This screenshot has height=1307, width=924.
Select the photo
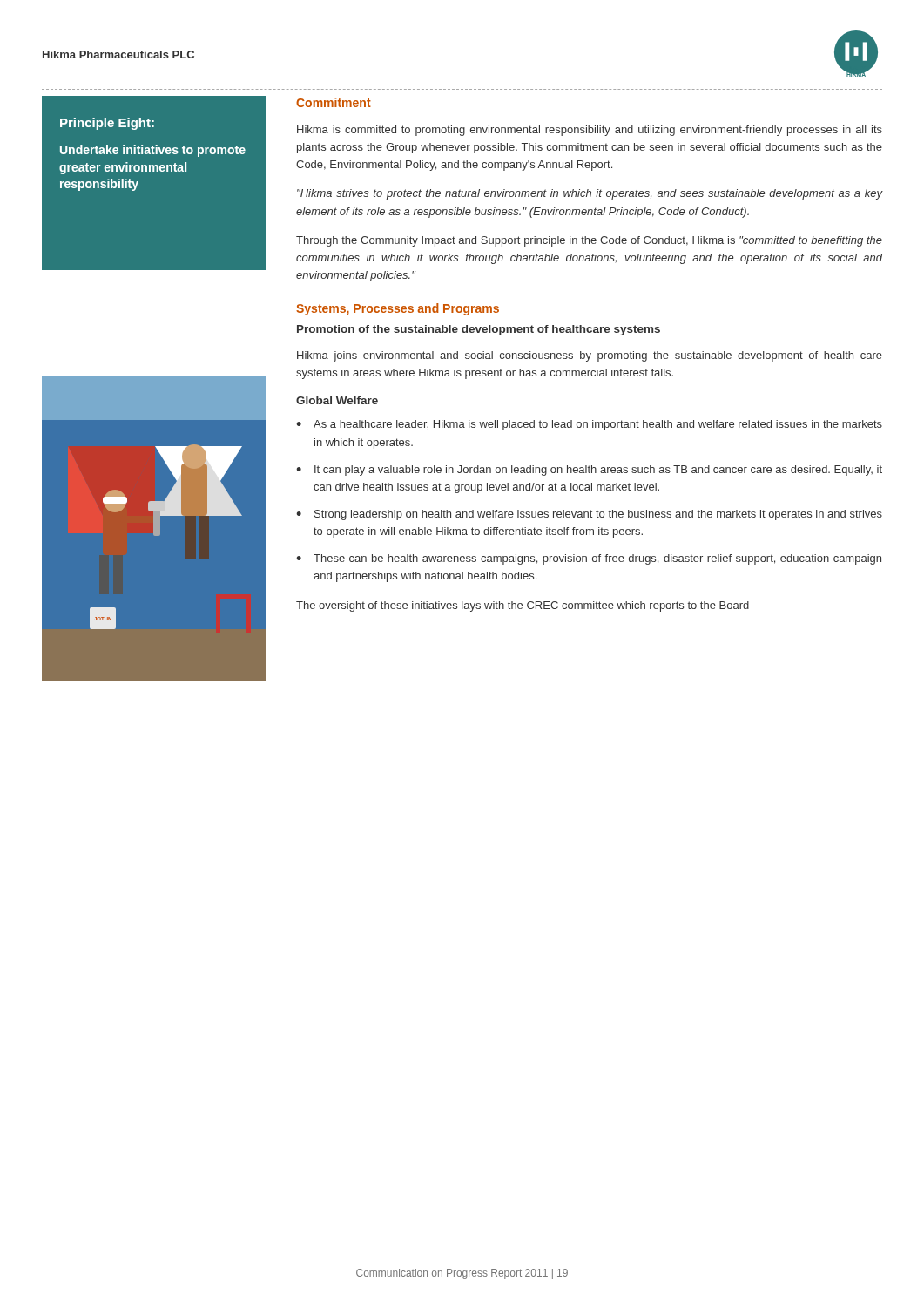point(154,529)
